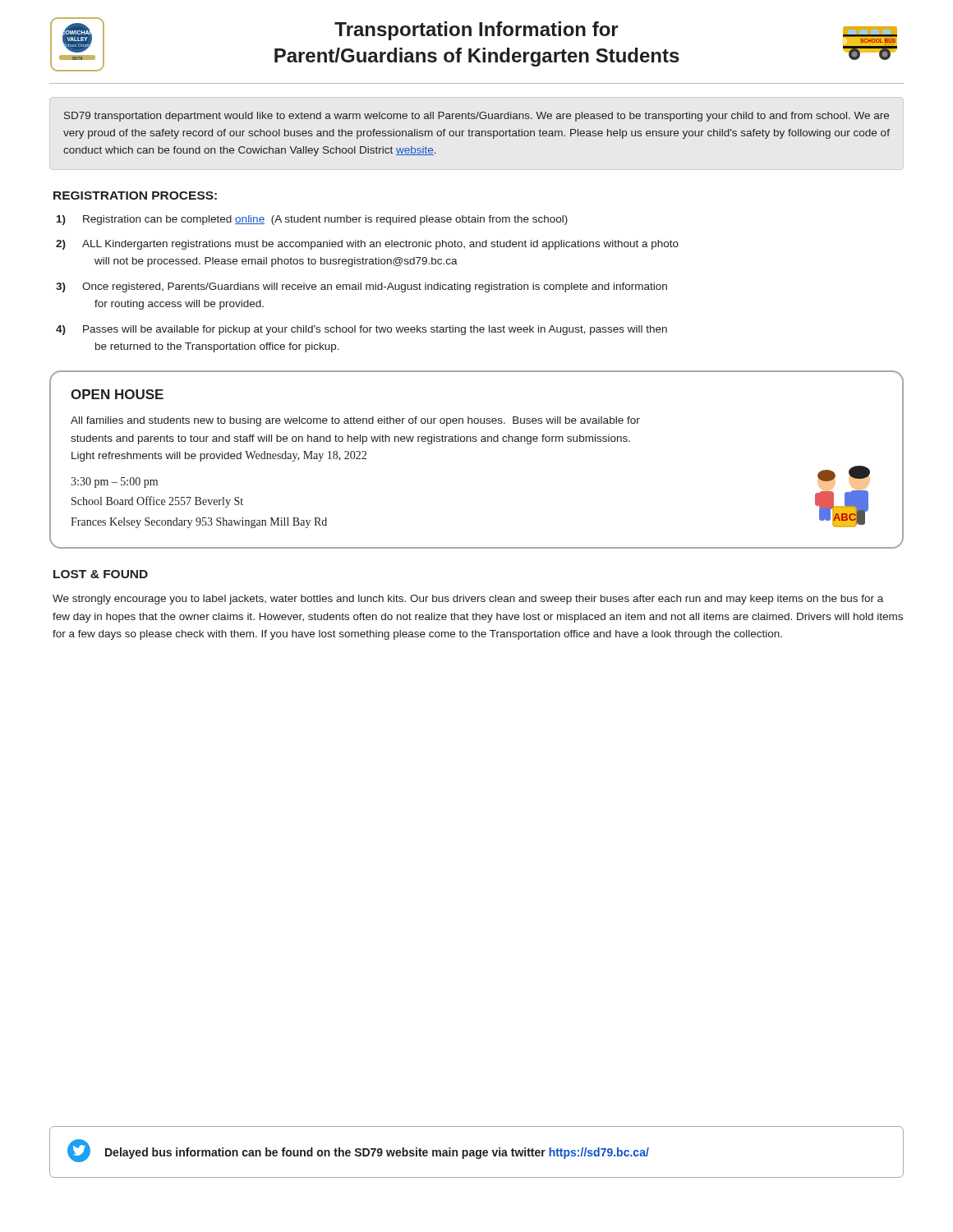
Task: Click on the text block containing "OPEN HOUSE All families and students"
Action: coord(117,394)
